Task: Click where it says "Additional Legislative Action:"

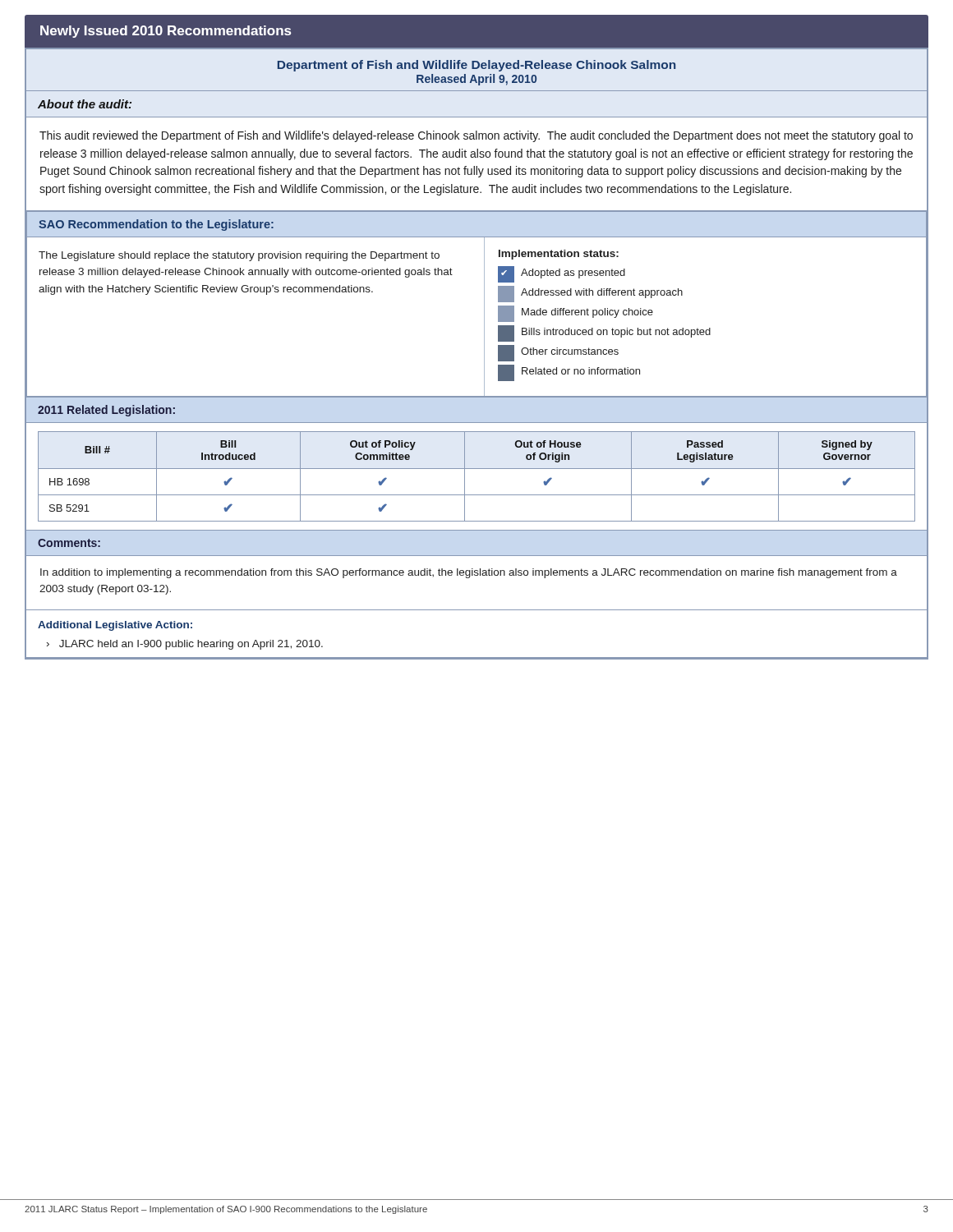Action: (x=116, y=625)
